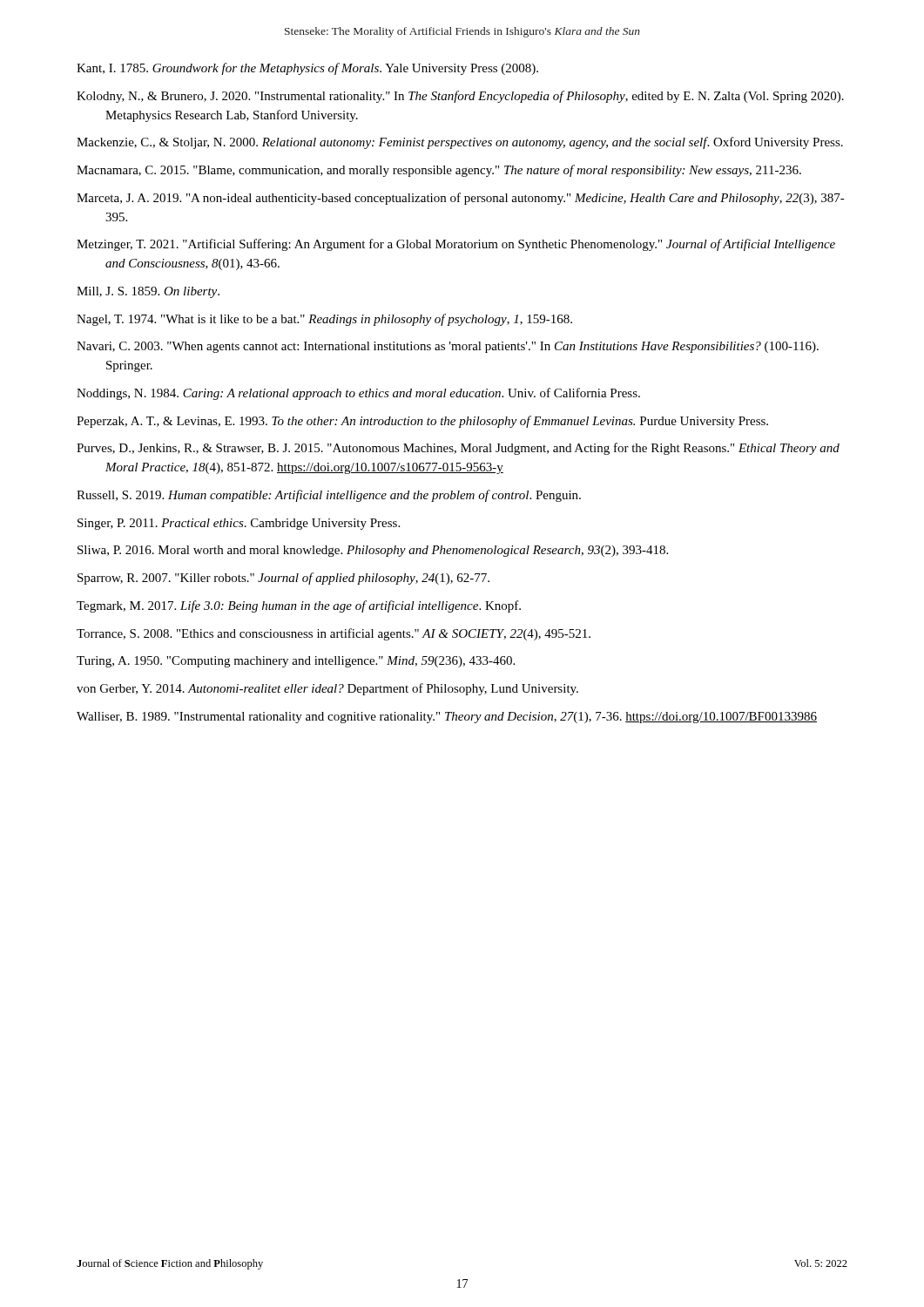
Task: Point to the region starting "Purves, D., Jenkins, R., & Strawser, B."
Action: 458,458
